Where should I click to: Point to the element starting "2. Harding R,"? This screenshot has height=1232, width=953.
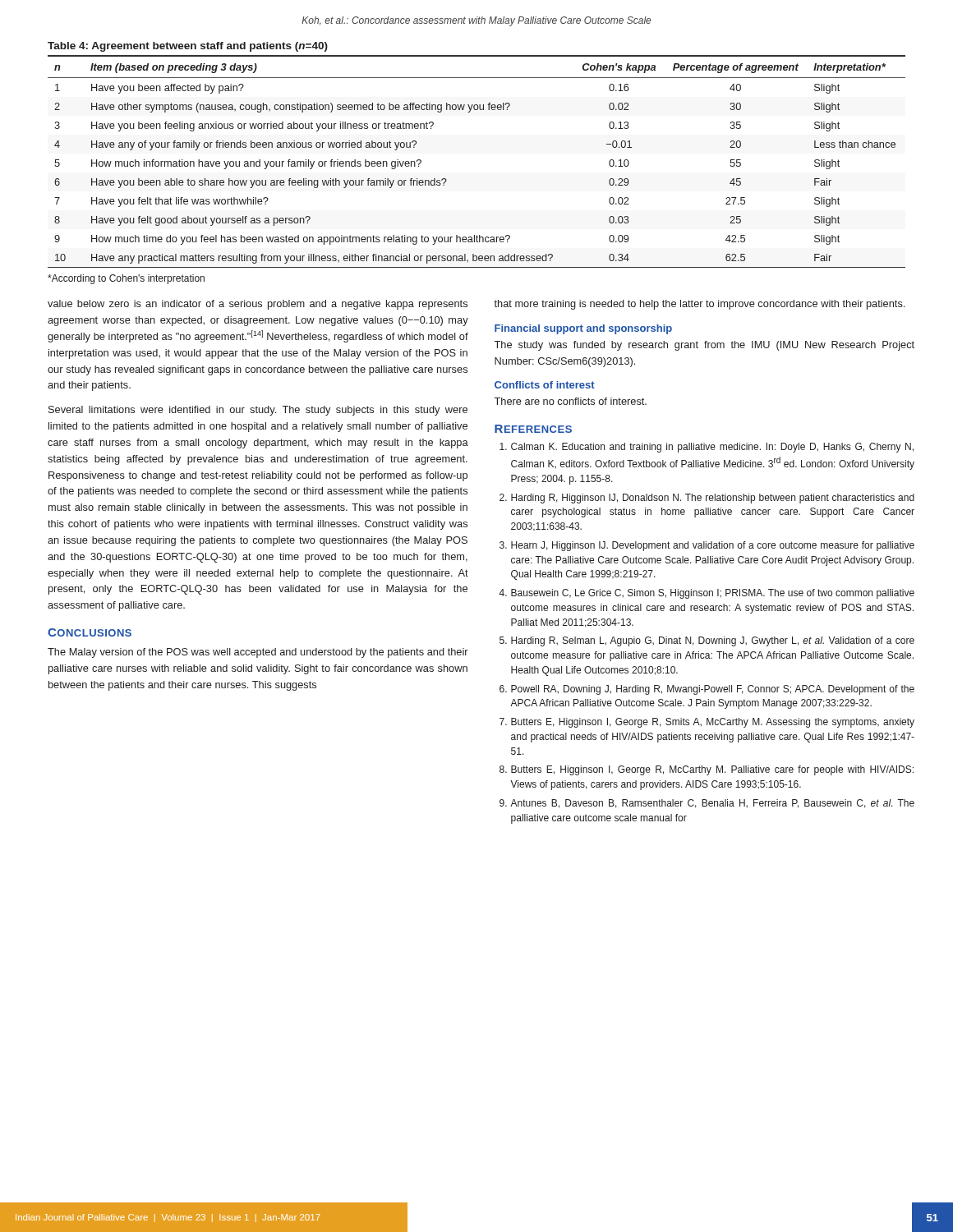(704, 513)
